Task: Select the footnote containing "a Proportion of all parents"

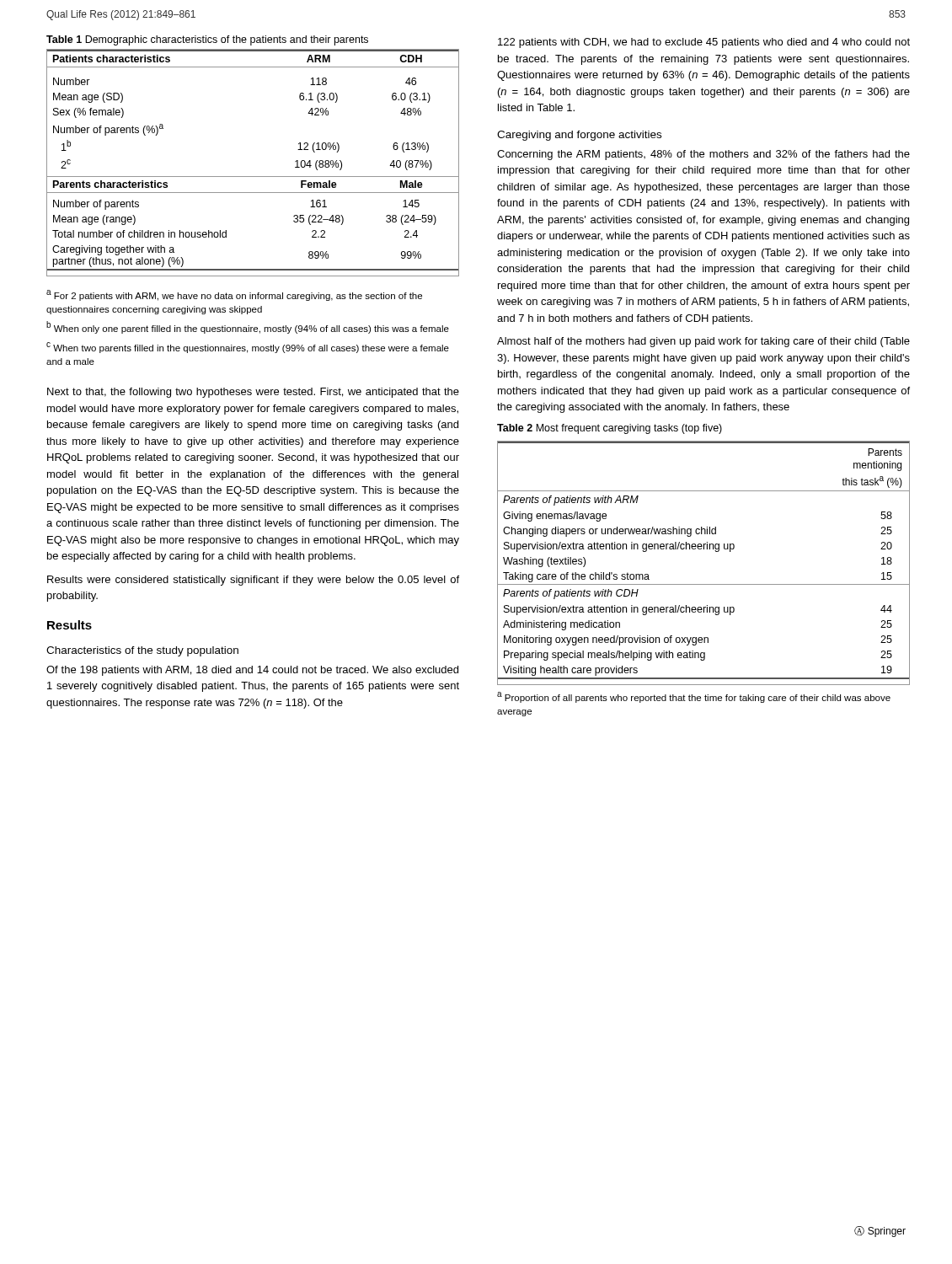Action: pos(694,703)
